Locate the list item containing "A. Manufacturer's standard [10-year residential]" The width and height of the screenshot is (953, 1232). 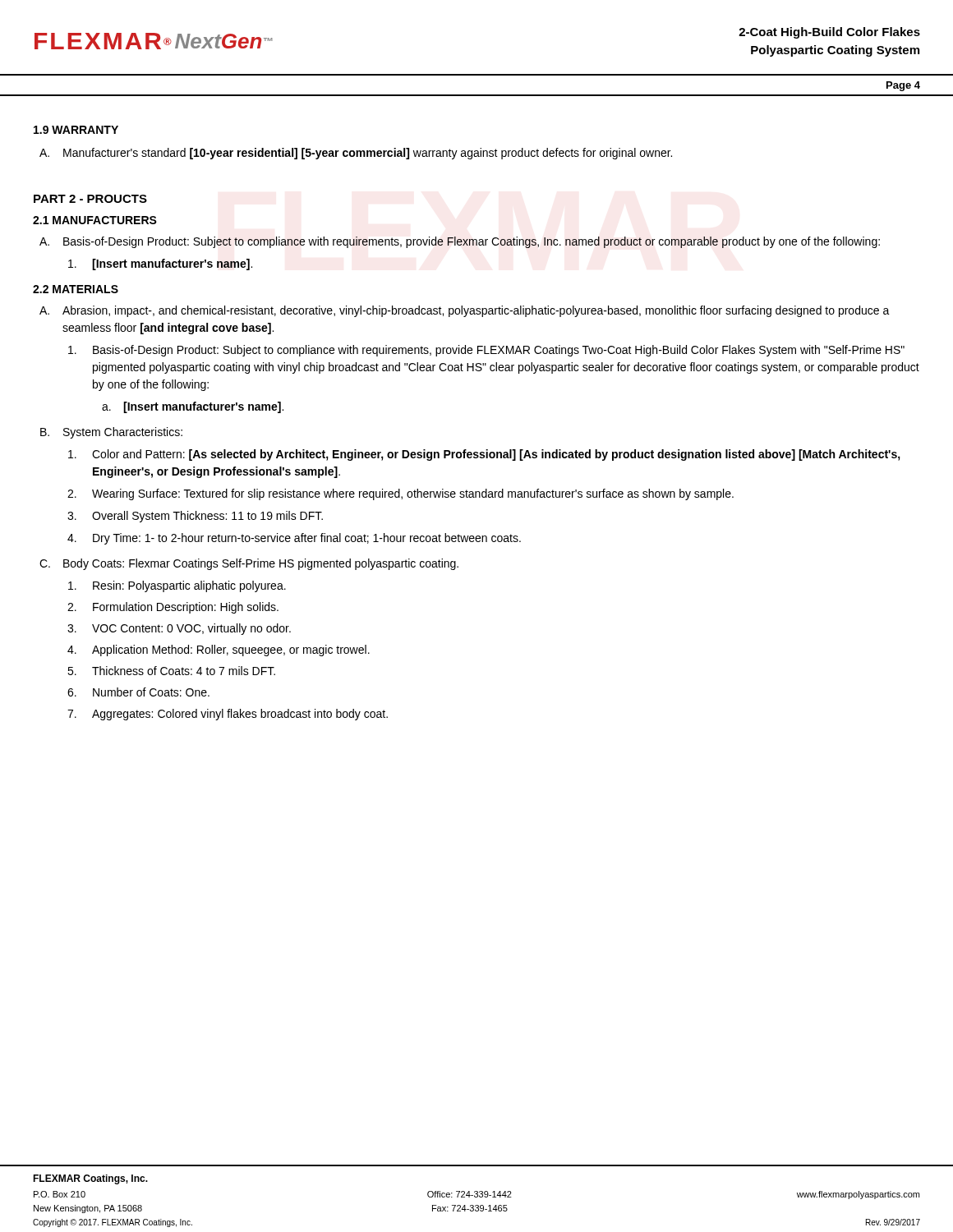click(x=368, y=153)
